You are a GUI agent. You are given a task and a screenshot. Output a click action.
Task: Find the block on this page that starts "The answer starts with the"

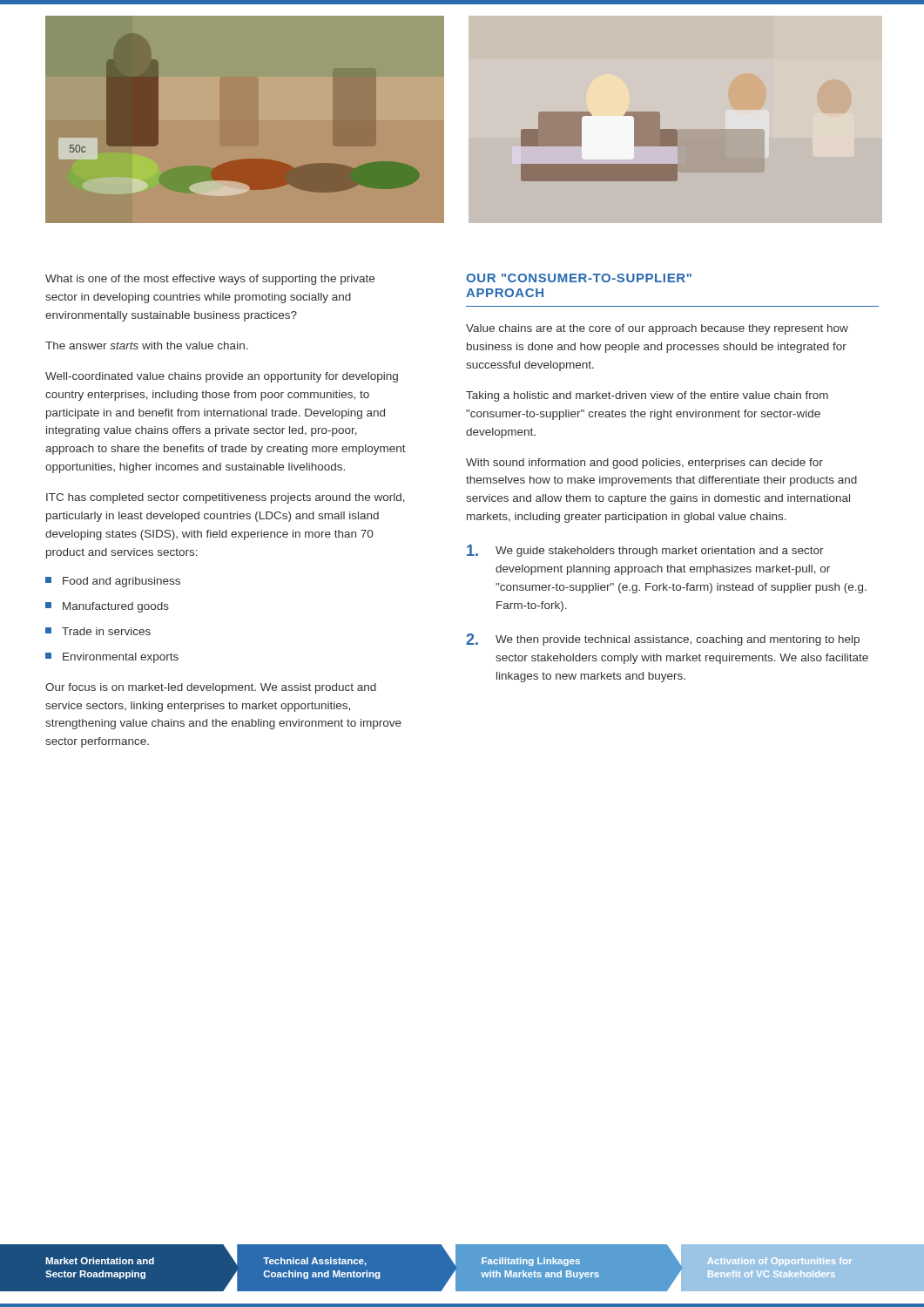[x=147, y=345]
